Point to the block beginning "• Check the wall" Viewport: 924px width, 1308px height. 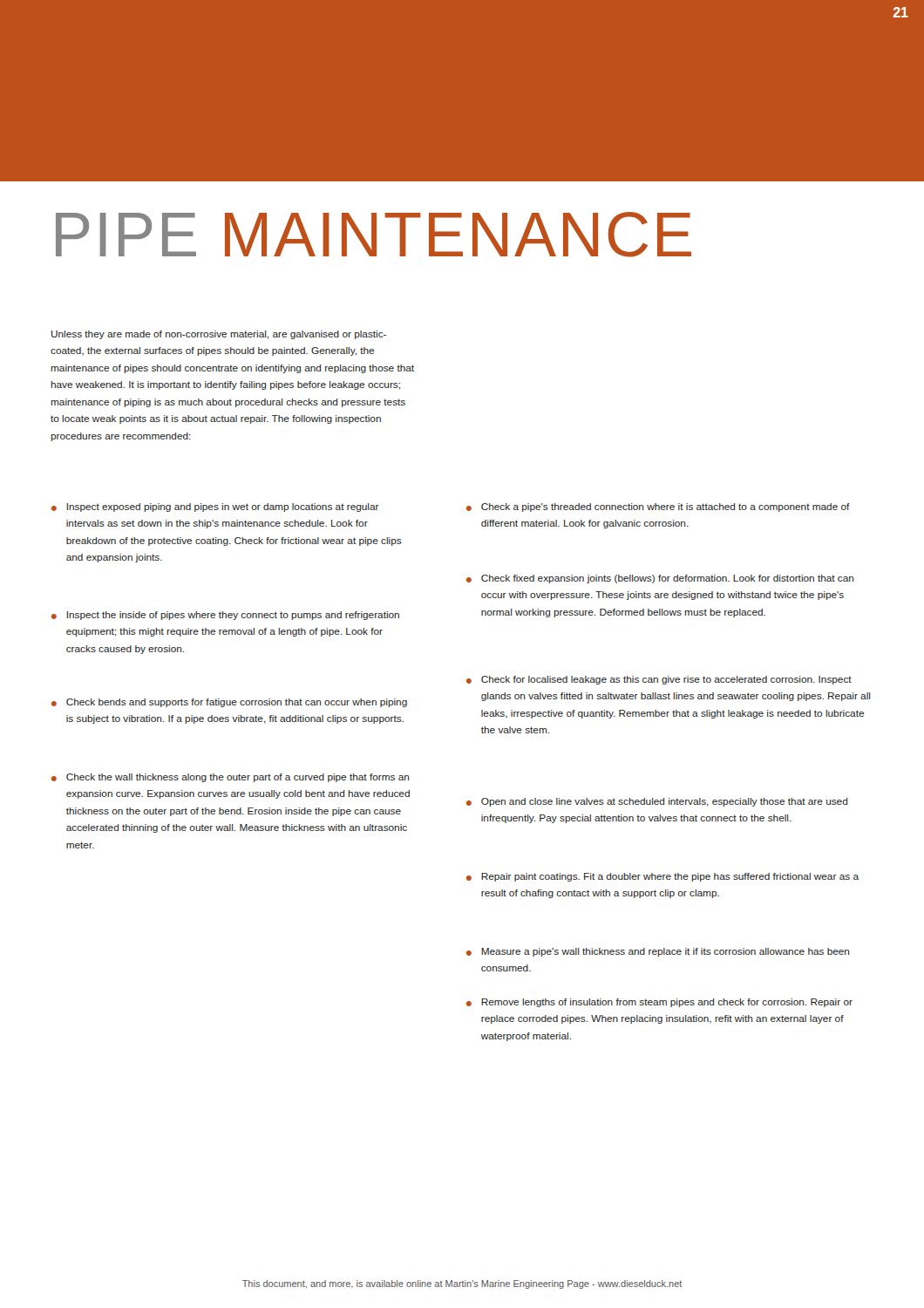click(233, 811)
